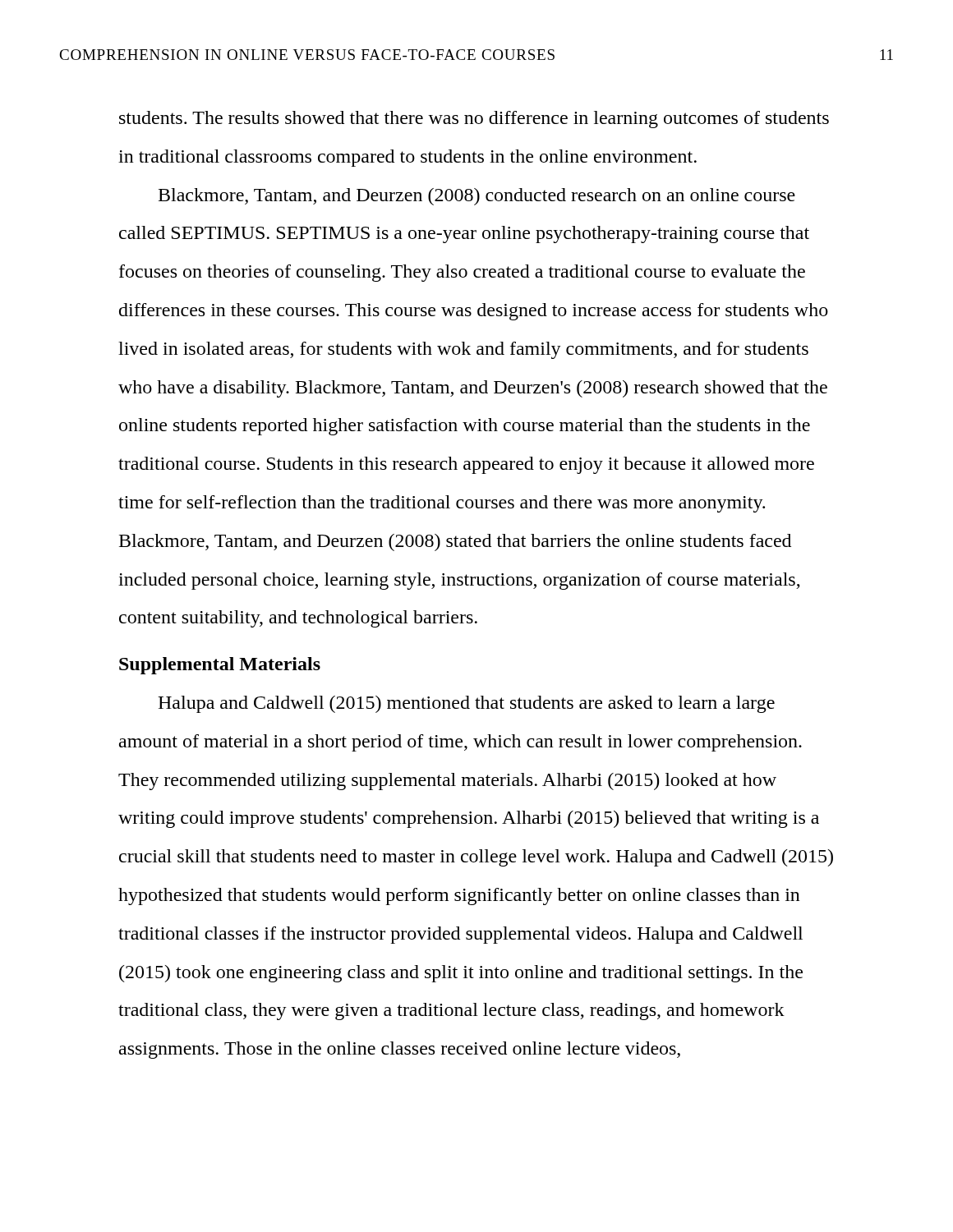
Task: Navigate to the region starting "Blackmore, Tantam, and Deurzen (2008) conducted research"
Action: coord(477,197)
